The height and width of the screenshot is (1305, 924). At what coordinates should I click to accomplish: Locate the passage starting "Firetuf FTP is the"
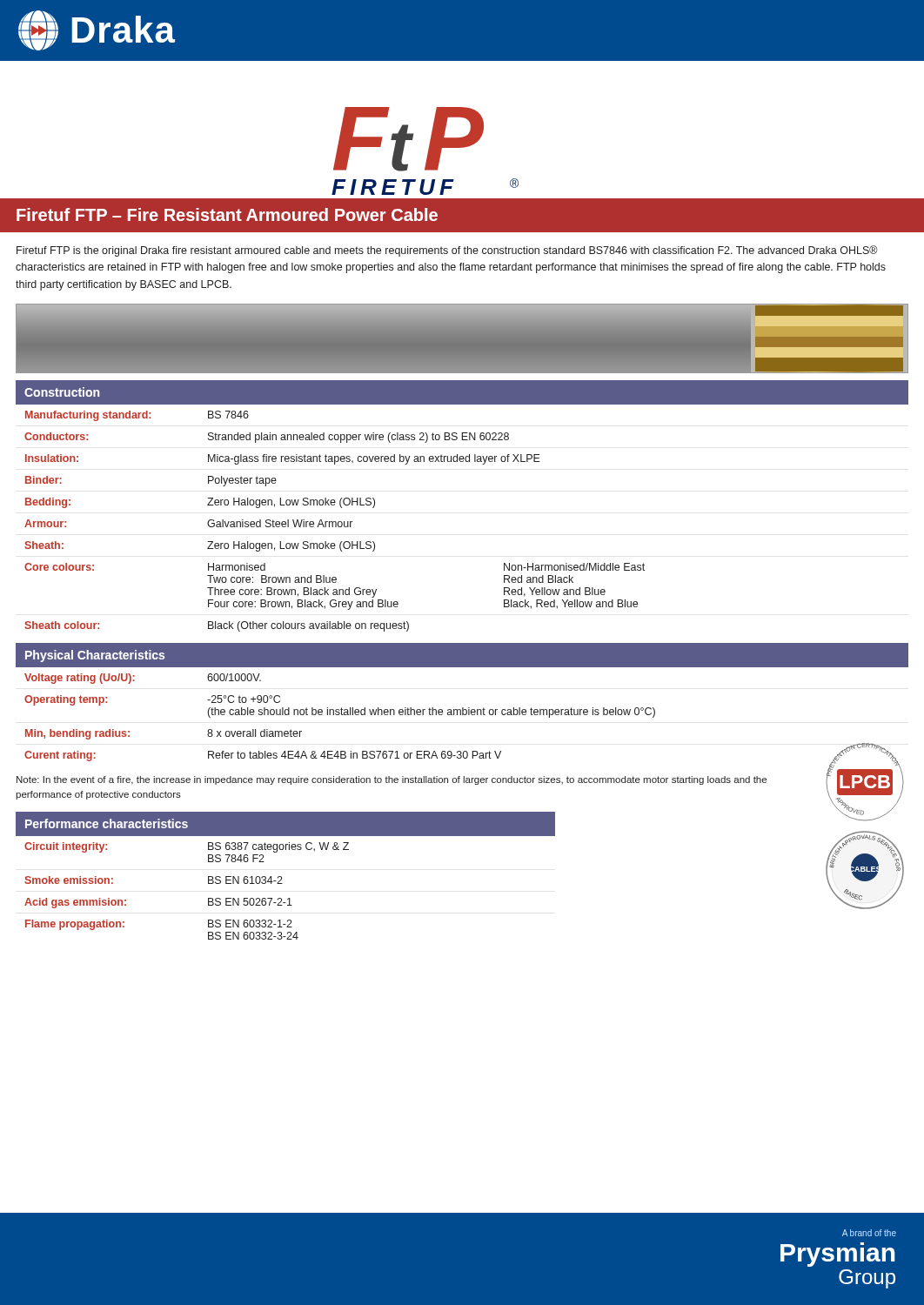[451, 267]
